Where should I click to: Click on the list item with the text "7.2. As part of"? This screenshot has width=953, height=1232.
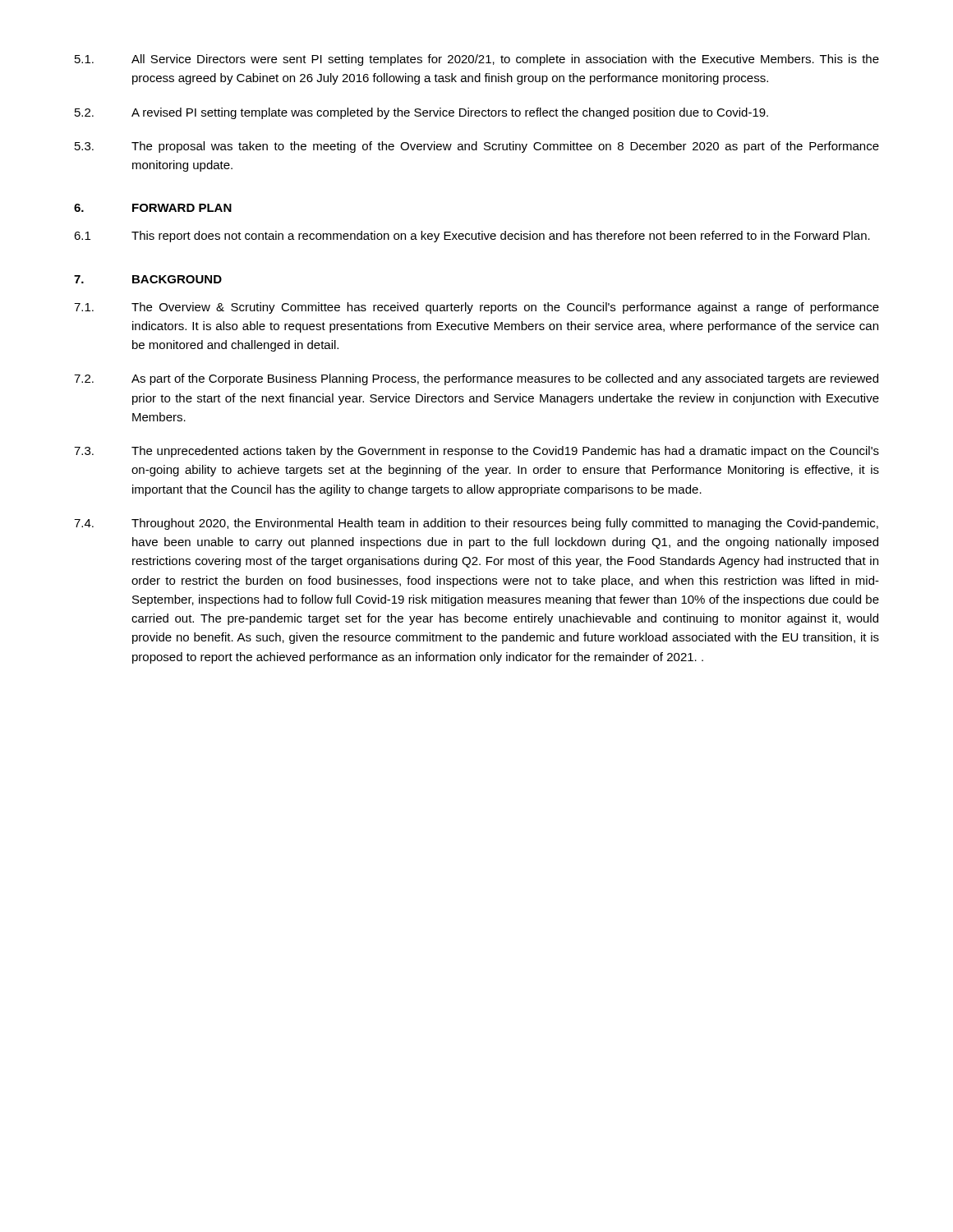(476, 398)
